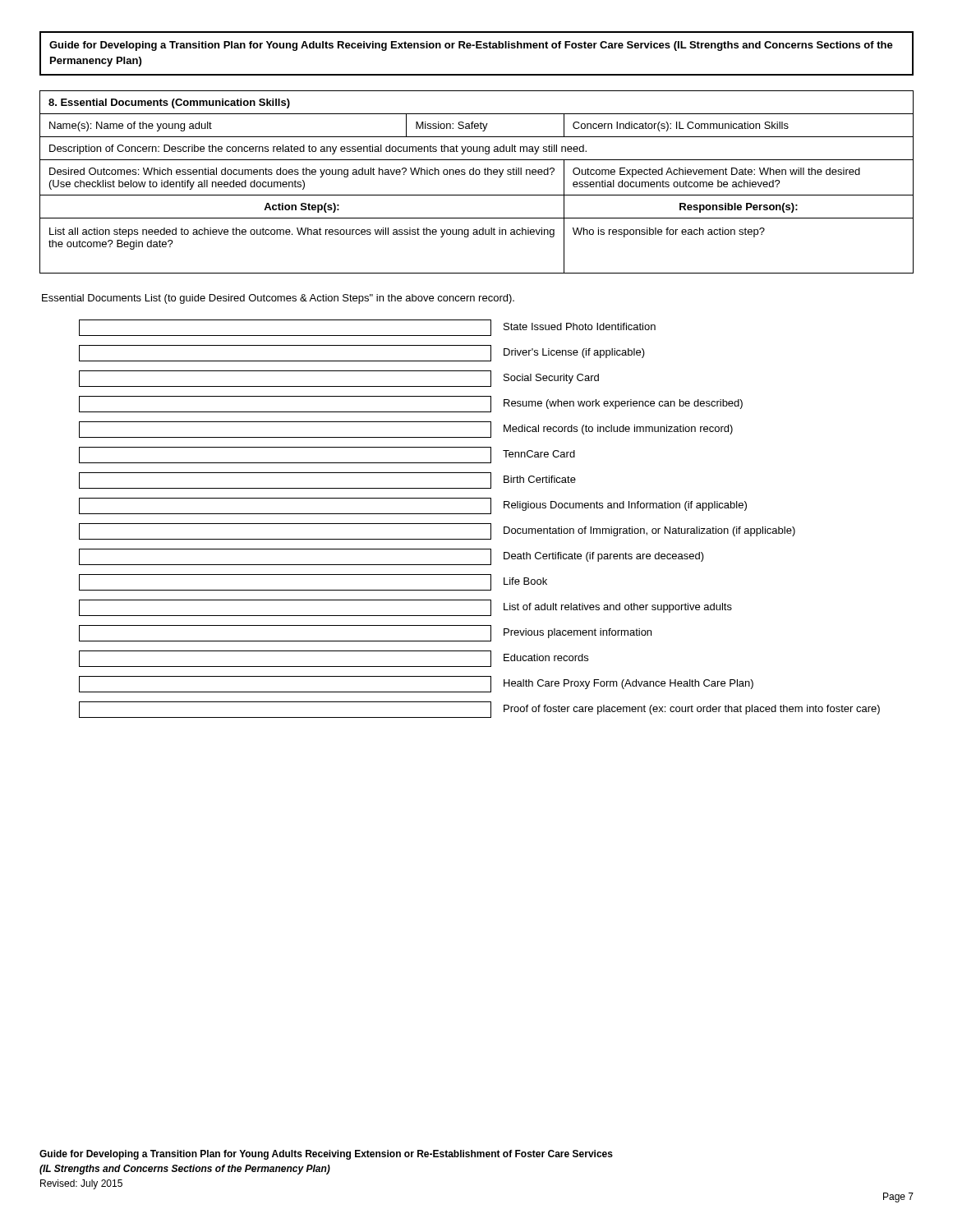Point to "Documentation of Immigration, or Naturalization (if applicable)"
This screenshot has height=1232, width=953.
[x=496, y=531]
